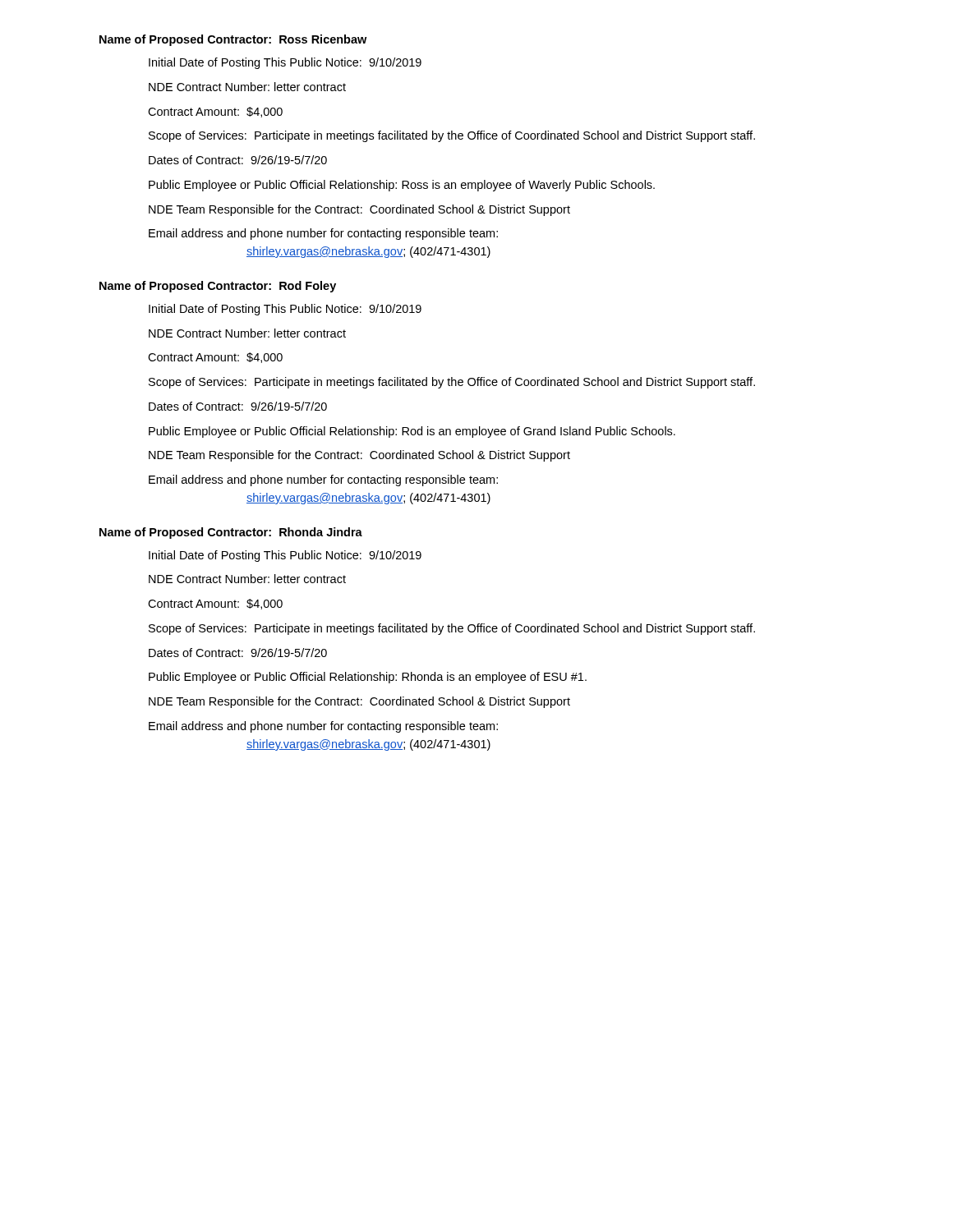Navigate to the passage starting "Public Employee or Public Official Relationship: Rod"
The image size is (953, 1232).
pyautogui.click(x=412, y=431)
